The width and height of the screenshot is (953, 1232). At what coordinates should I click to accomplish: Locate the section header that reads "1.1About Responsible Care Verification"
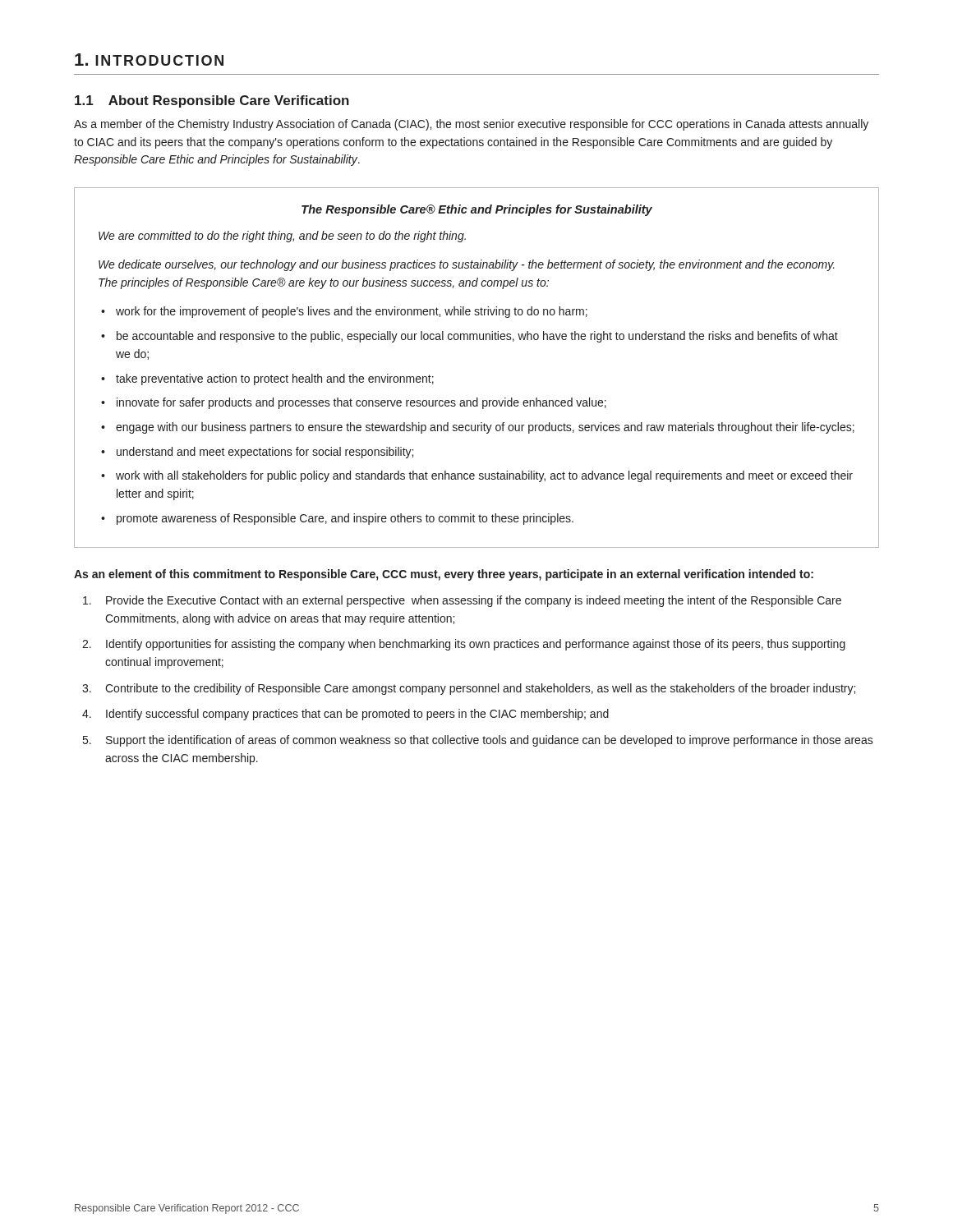coord(212,101)
